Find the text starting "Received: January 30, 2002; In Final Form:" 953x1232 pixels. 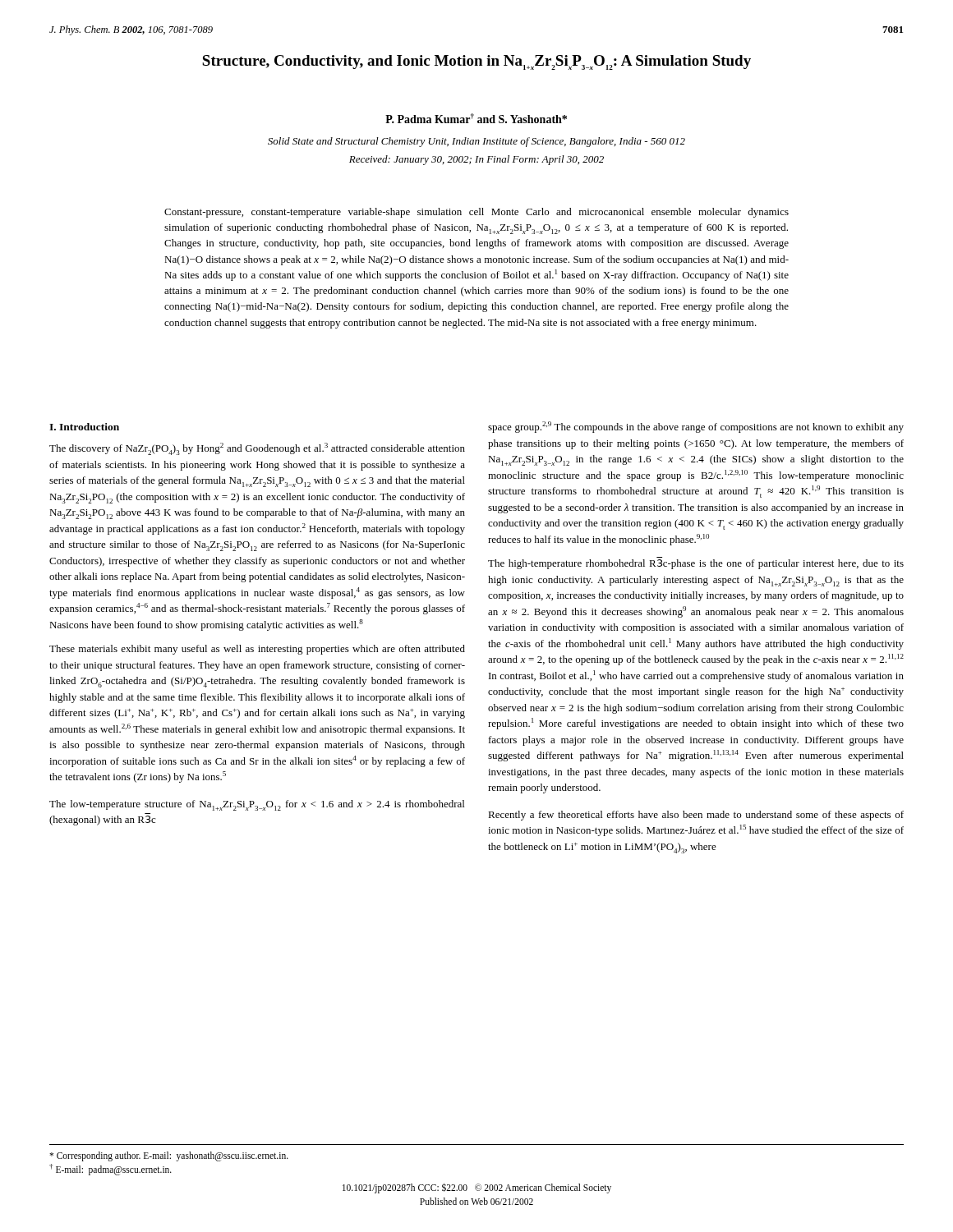[x=476, y=159]
